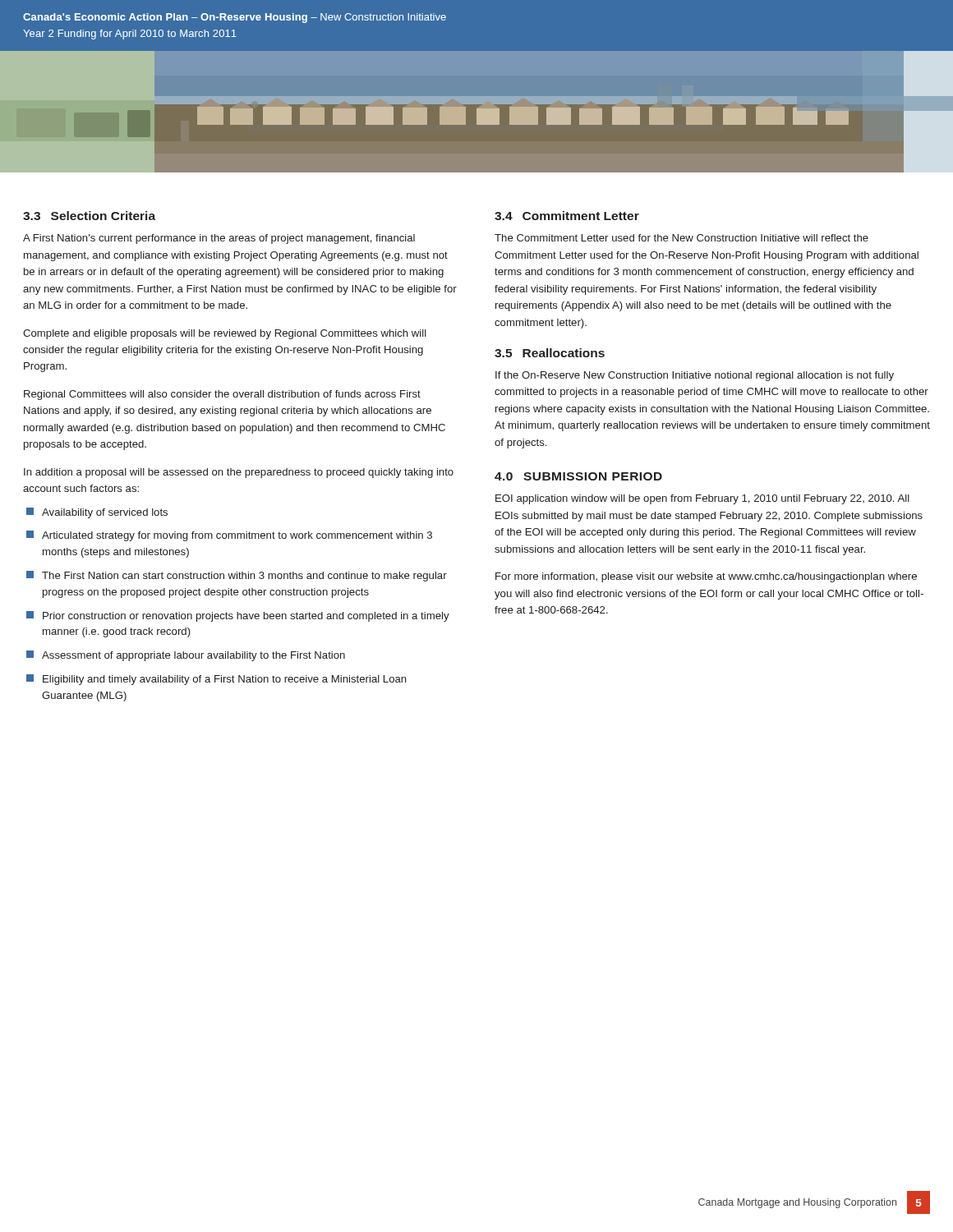This screenshot has height=1232, width=953.
Task: Navigate to the element starting "Complete and eligible proposals"
Action: pos(225,349)
